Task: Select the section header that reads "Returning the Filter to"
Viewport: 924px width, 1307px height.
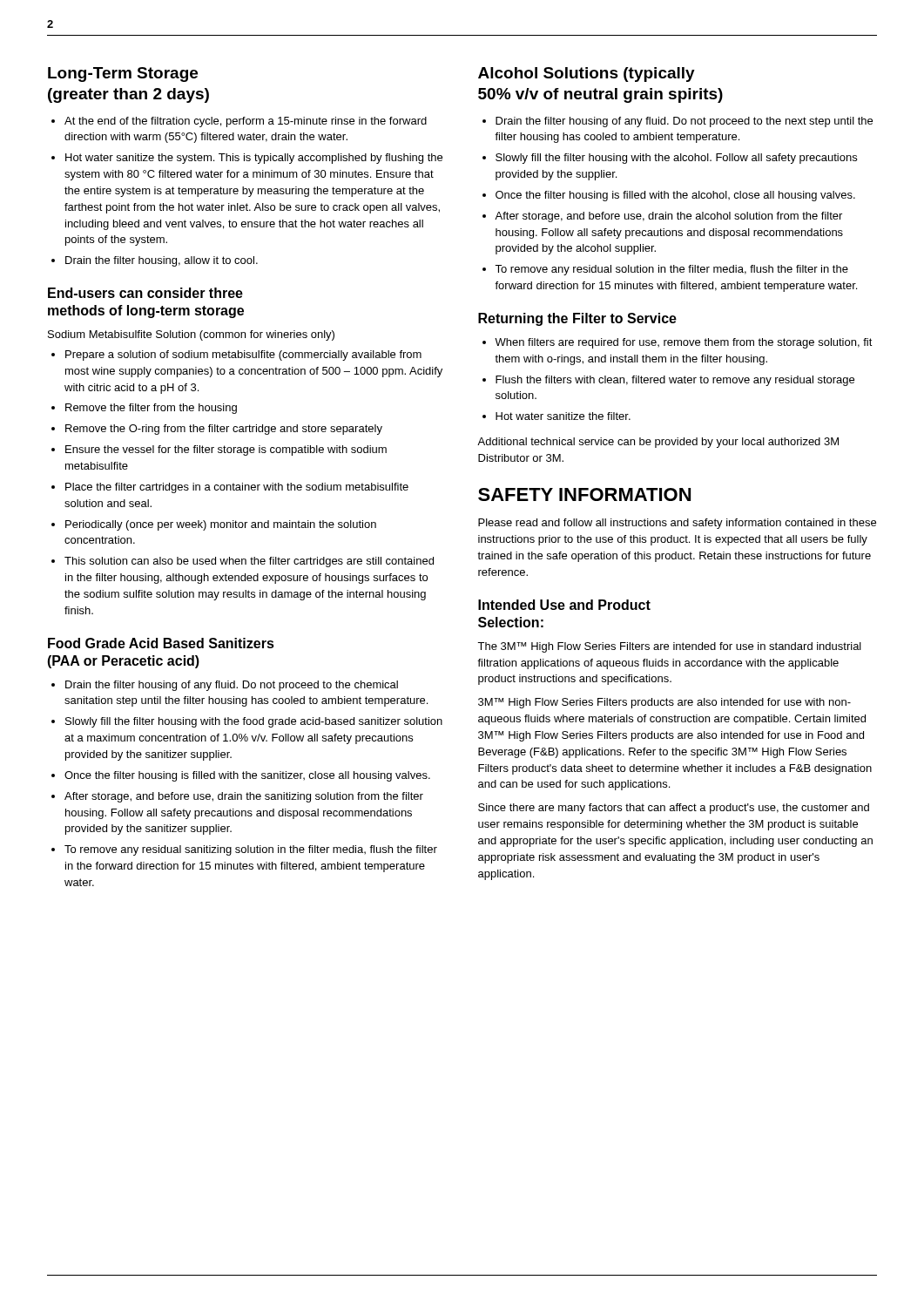Action: pyautogui.click(x=577, y=318)
